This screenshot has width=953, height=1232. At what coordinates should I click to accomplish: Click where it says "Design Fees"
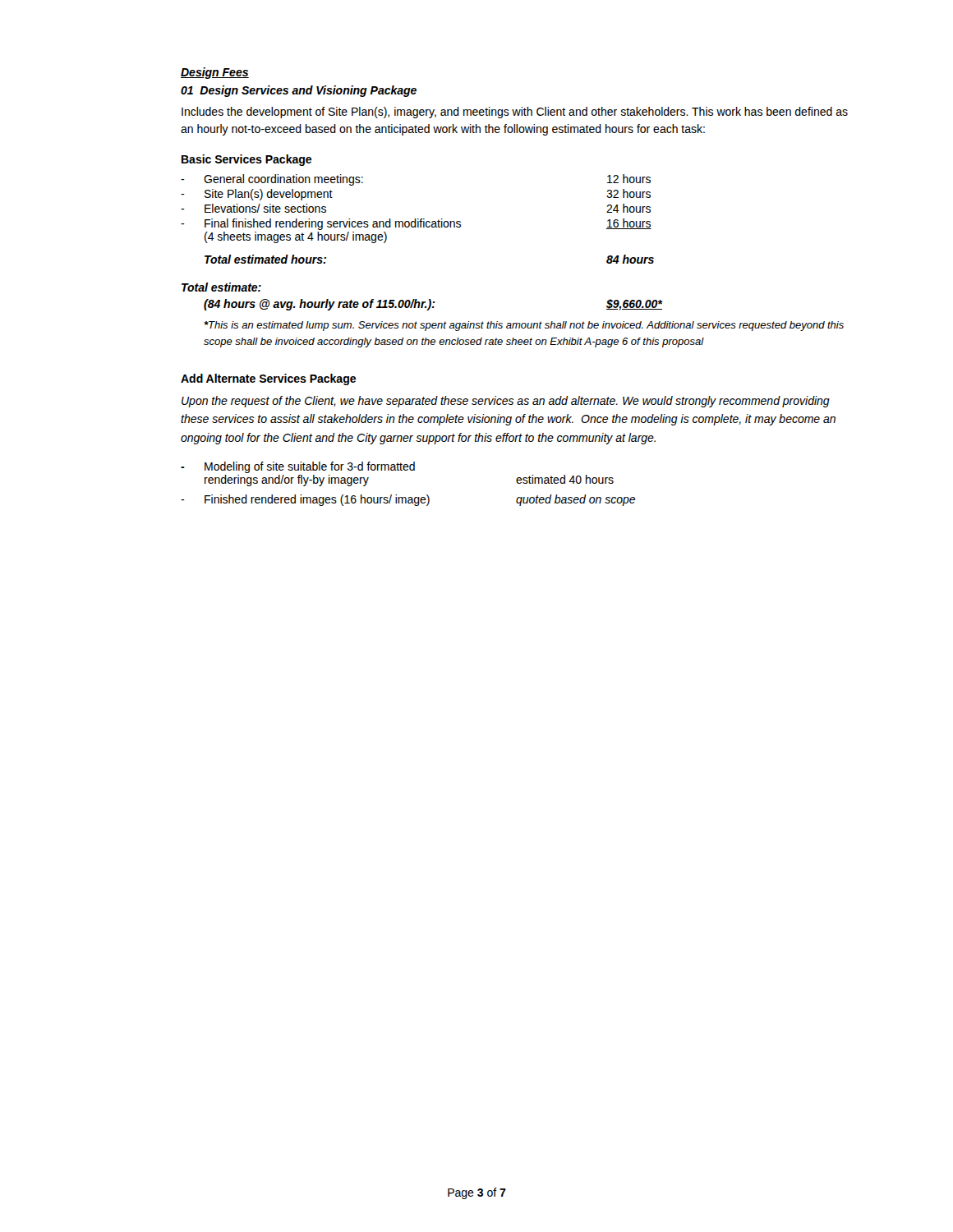tap(215, 72)
